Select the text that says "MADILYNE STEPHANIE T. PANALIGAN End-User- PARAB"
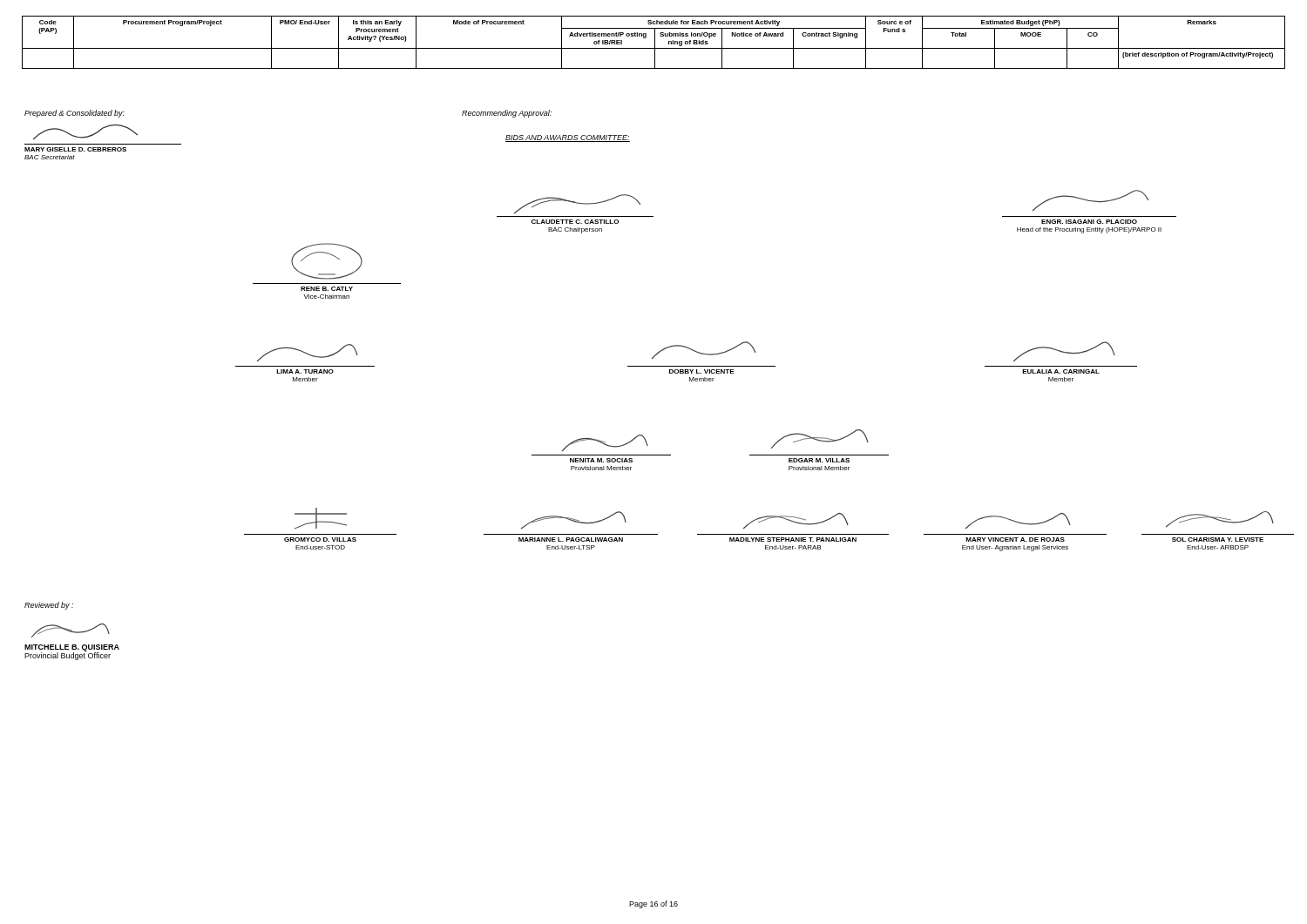Viewport: 1307px width, 924px height. [x=793, y=526]
